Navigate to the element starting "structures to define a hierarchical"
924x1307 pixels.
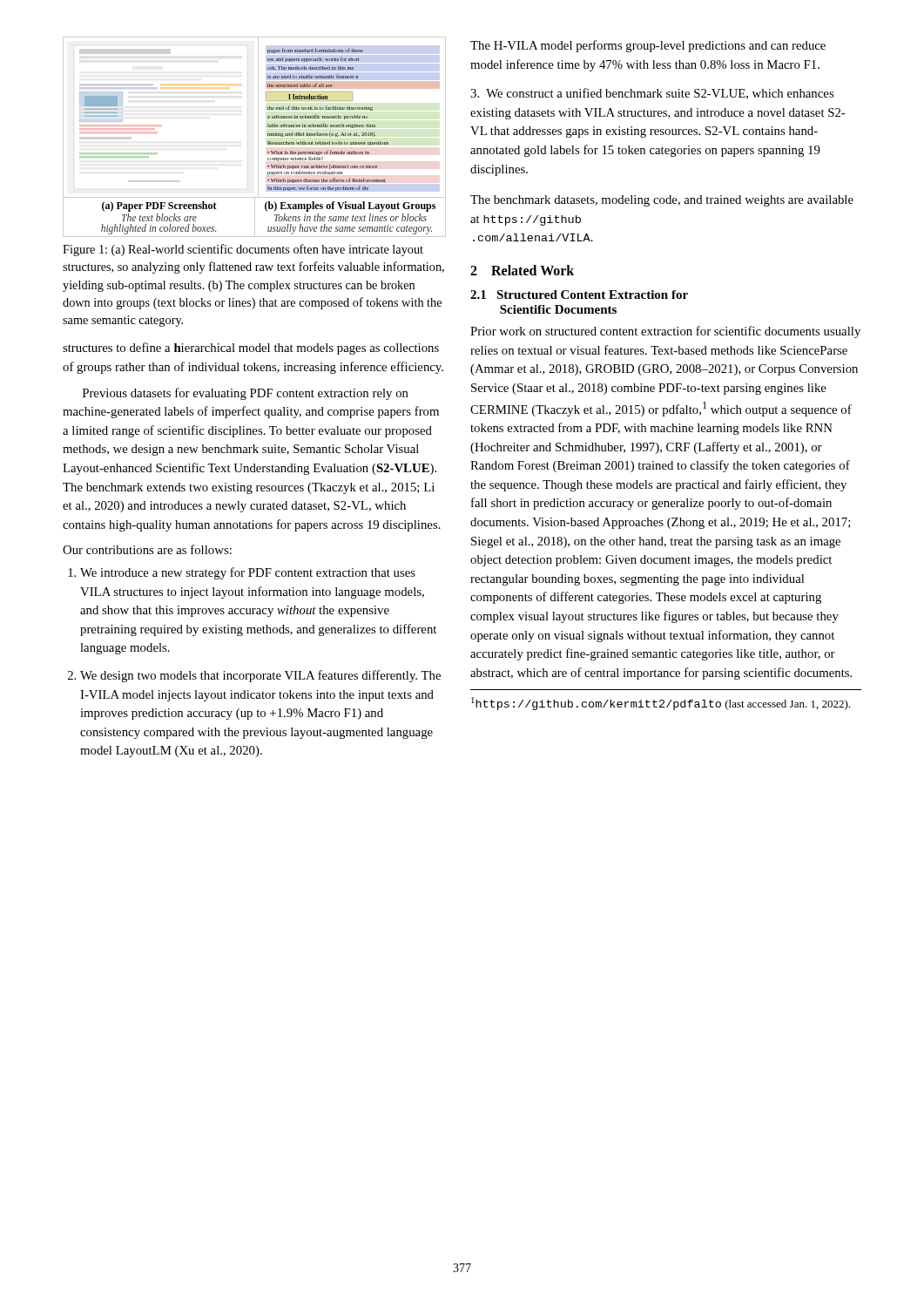tap(254, 437)
